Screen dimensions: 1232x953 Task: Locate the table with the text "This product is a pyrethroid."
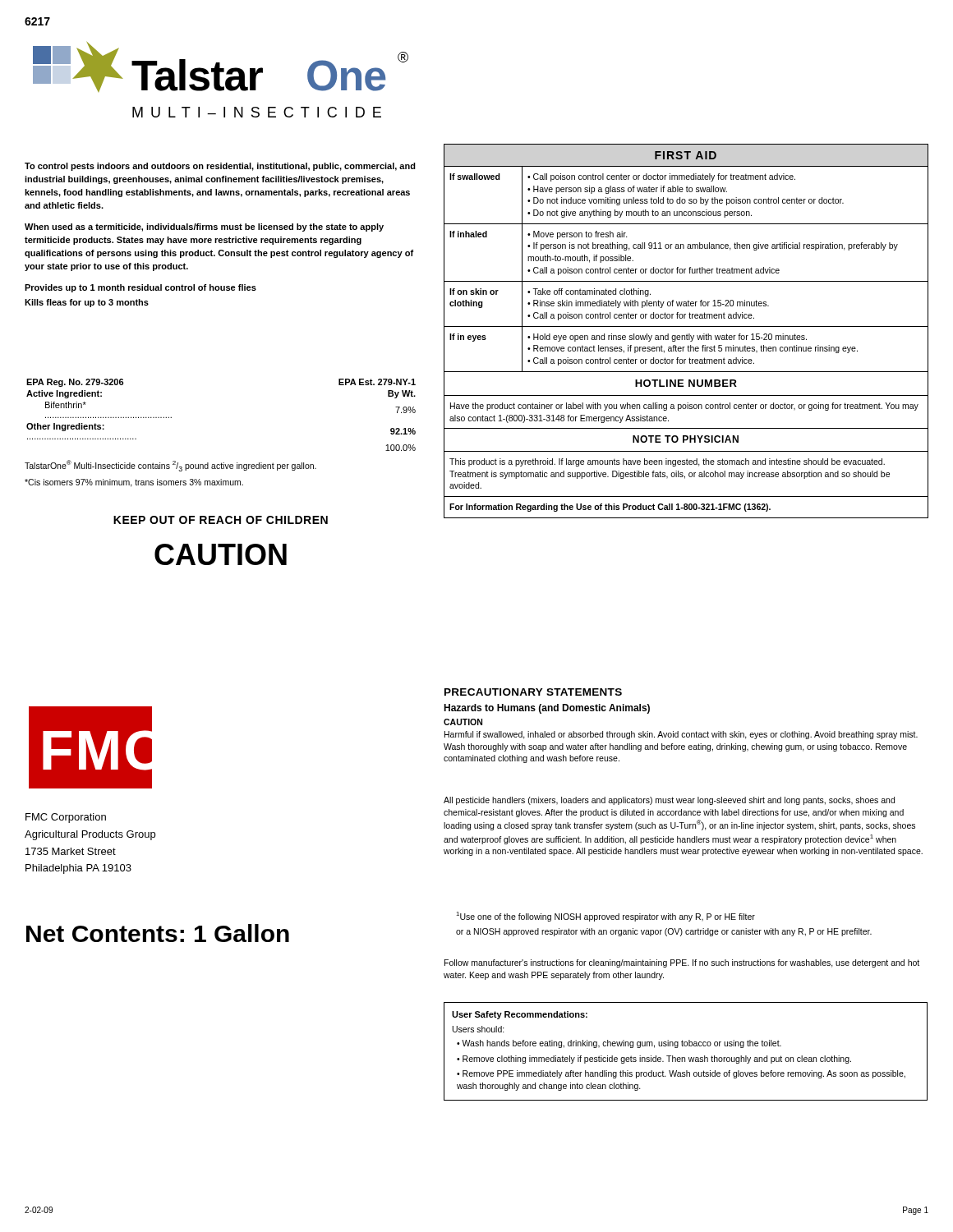[686, 331]
